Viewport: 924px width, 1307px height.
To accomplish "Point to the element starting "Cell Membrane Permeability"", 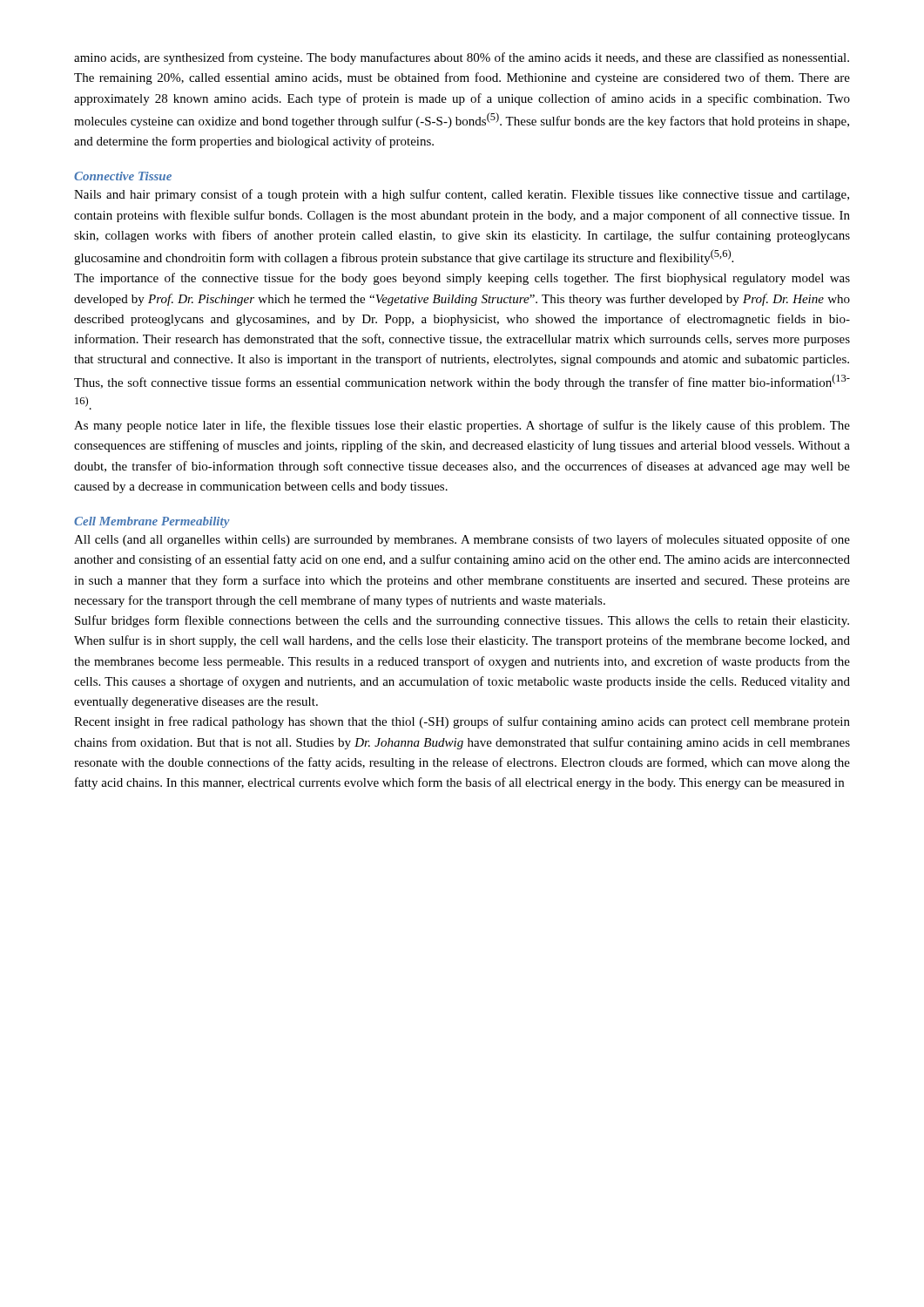I will 152,521.
